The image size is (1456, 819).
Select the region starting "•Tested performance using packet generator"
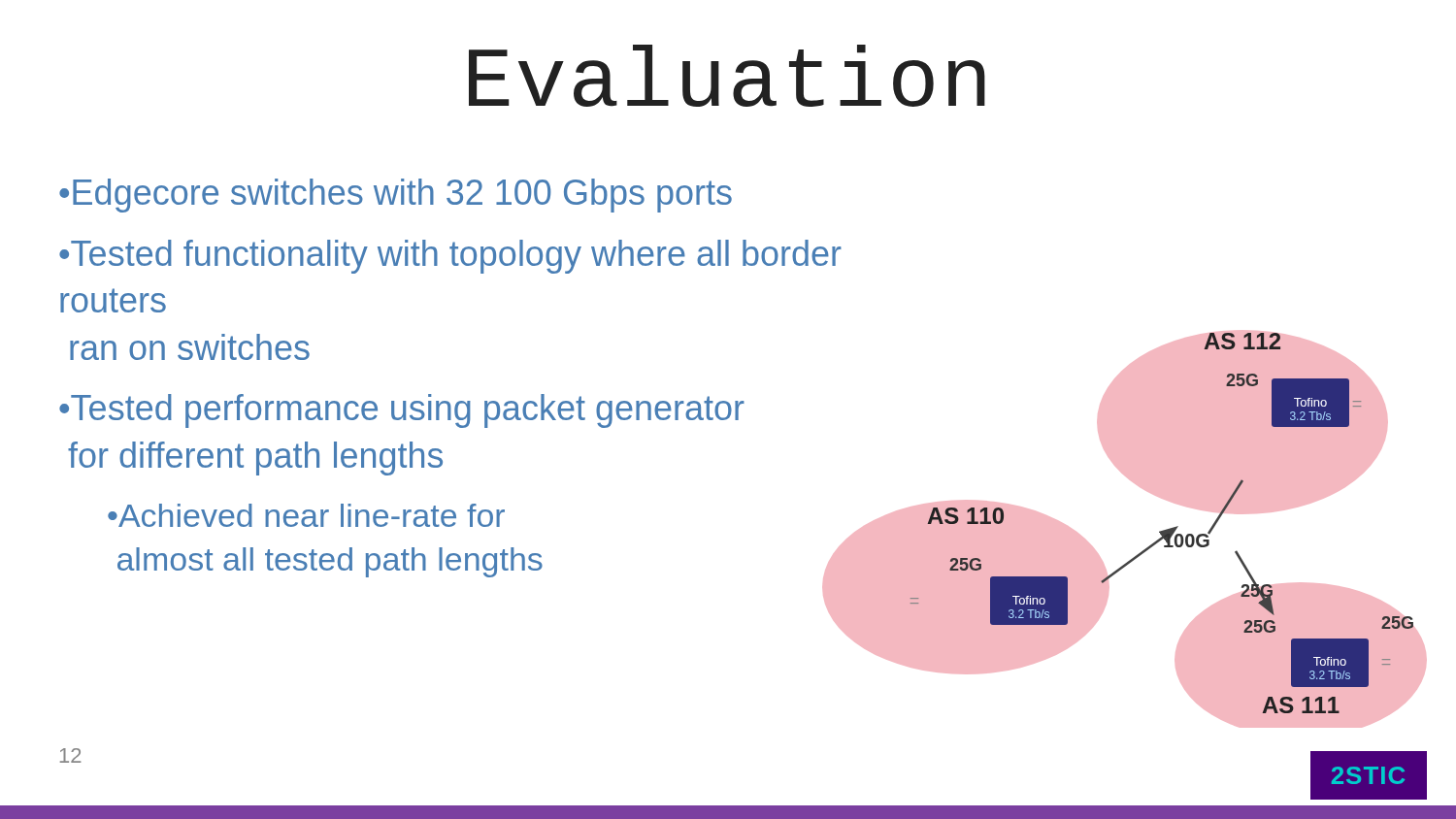(401, 432)
